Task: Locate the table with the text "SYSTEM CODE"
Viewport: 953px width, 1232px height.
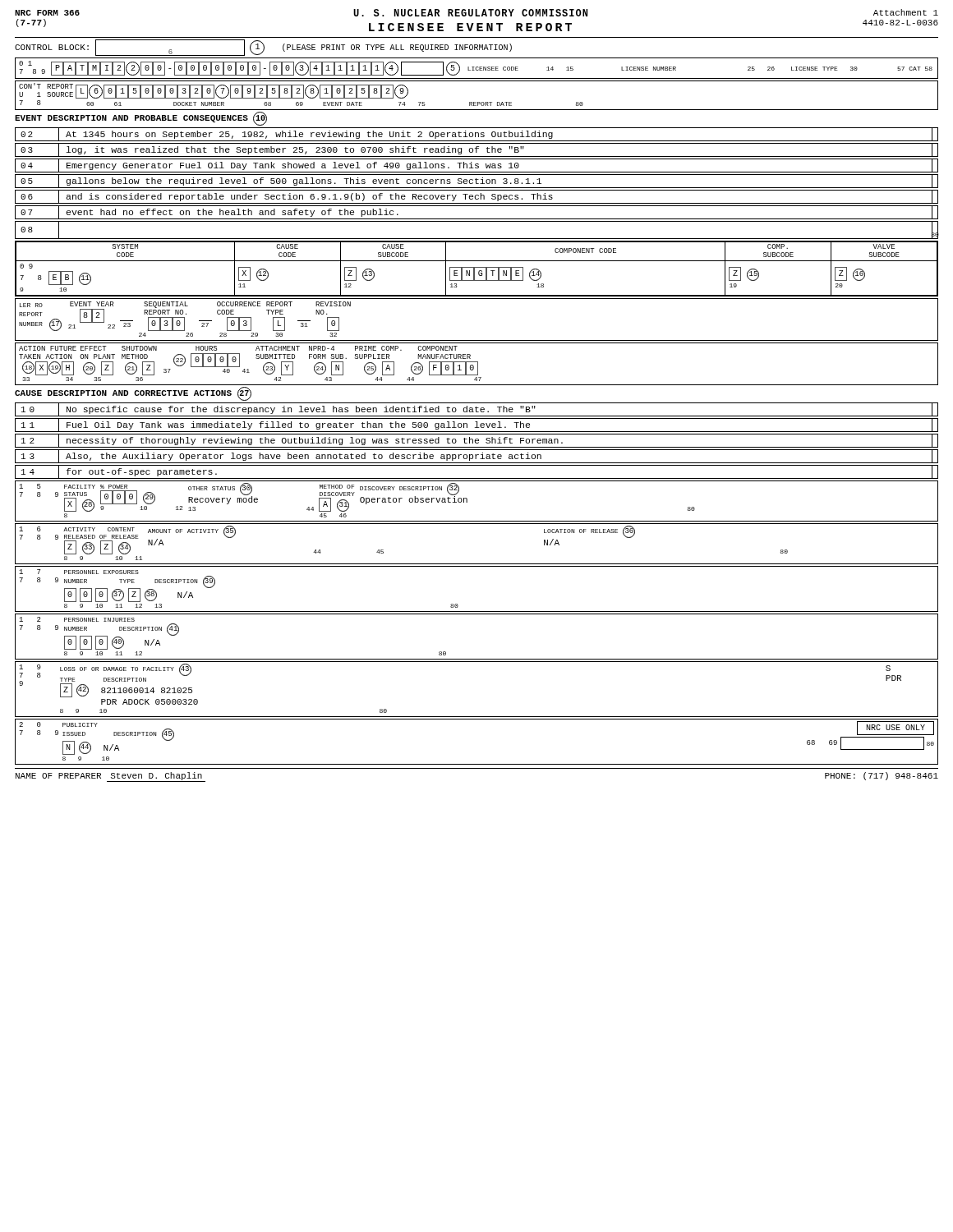Action: 476,269
